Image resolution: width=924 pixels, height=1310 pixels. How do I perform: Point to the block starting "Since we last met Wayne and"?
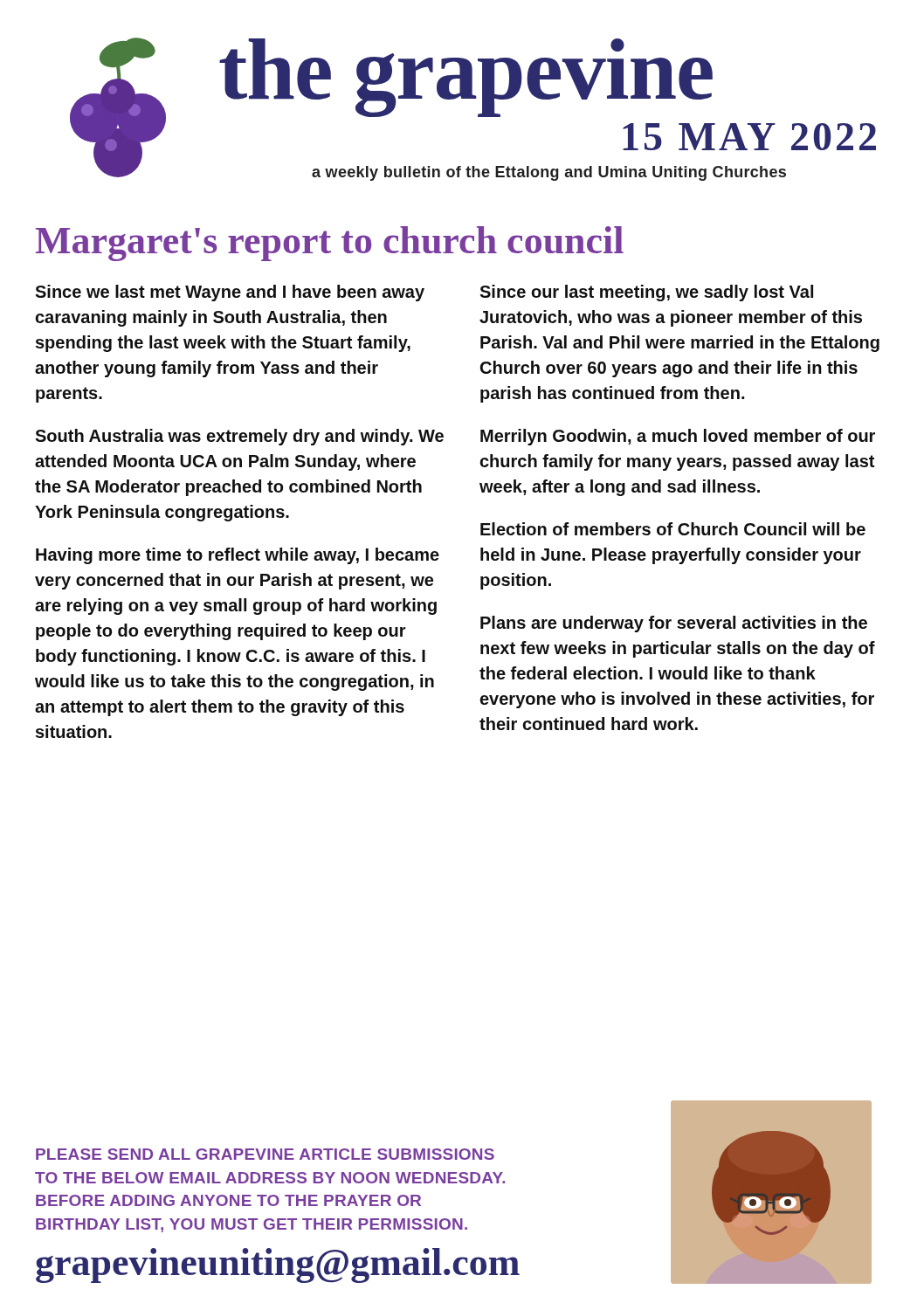240,343
